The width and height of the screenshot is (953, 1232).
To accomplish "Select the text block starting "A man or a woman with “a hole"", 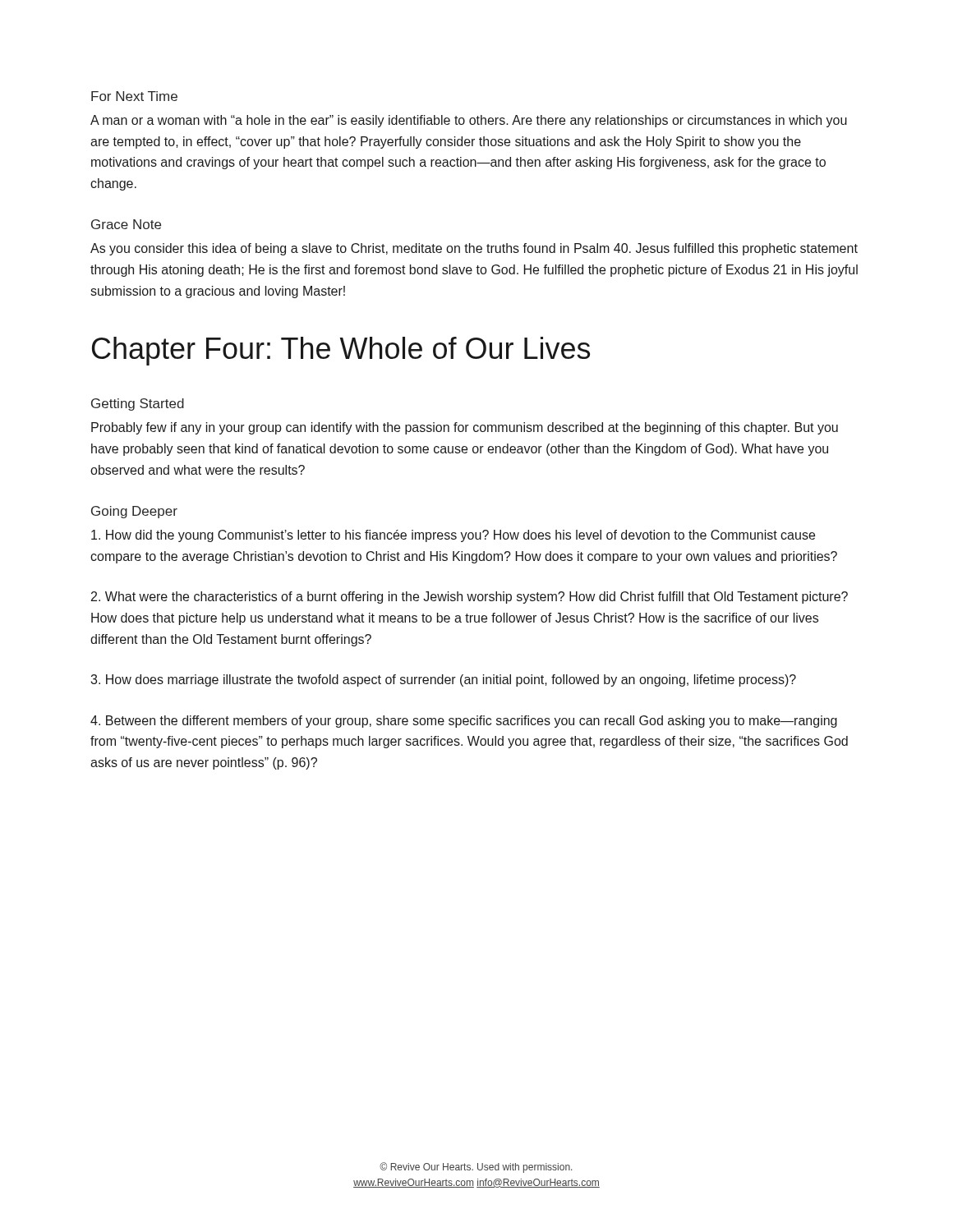I will click(469, 152).
